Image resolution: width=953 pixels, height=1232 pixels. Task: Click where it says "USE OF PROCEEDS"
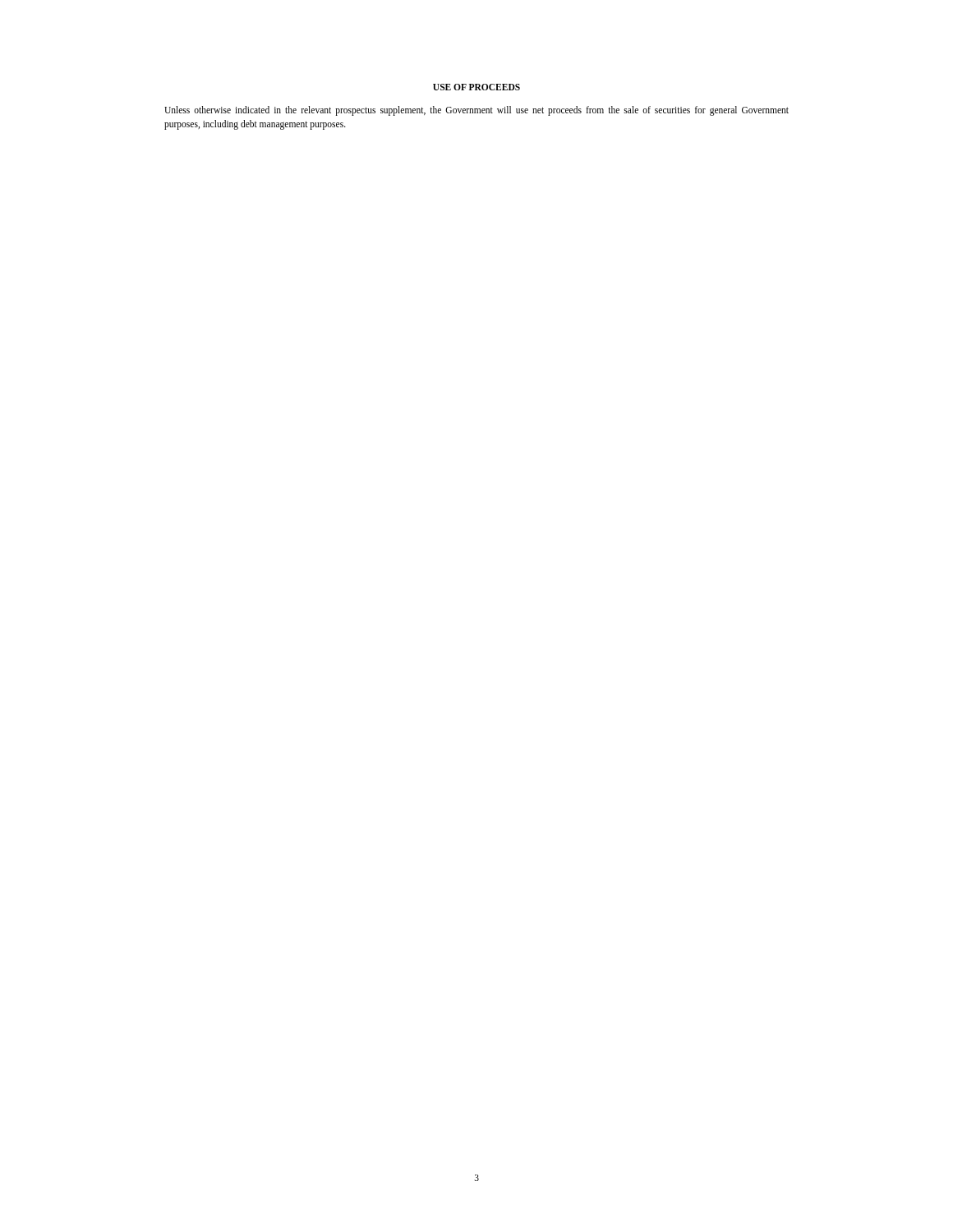[x=476, y=87]
